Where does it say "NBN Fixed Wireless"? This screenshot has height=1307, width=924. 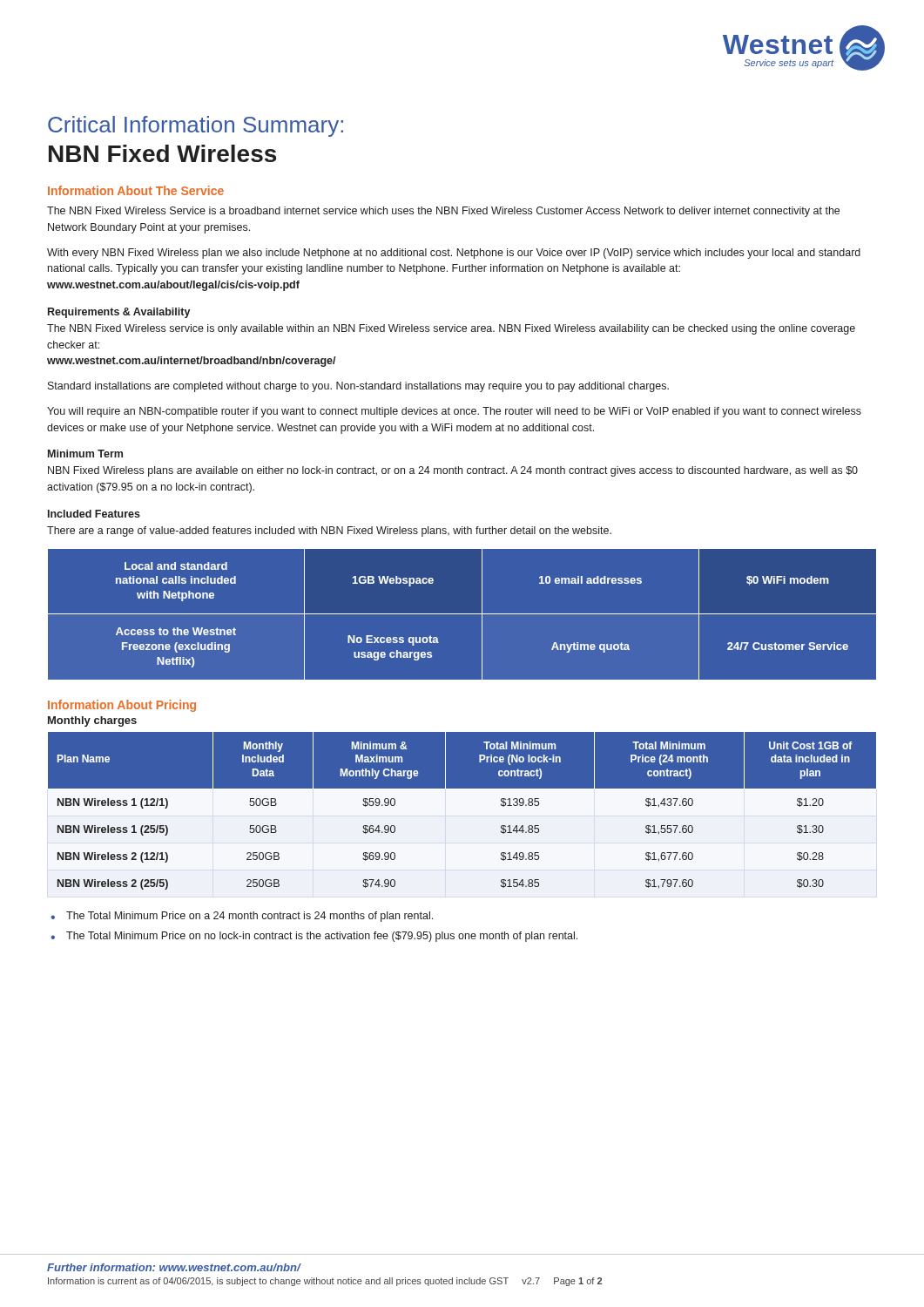162,154
